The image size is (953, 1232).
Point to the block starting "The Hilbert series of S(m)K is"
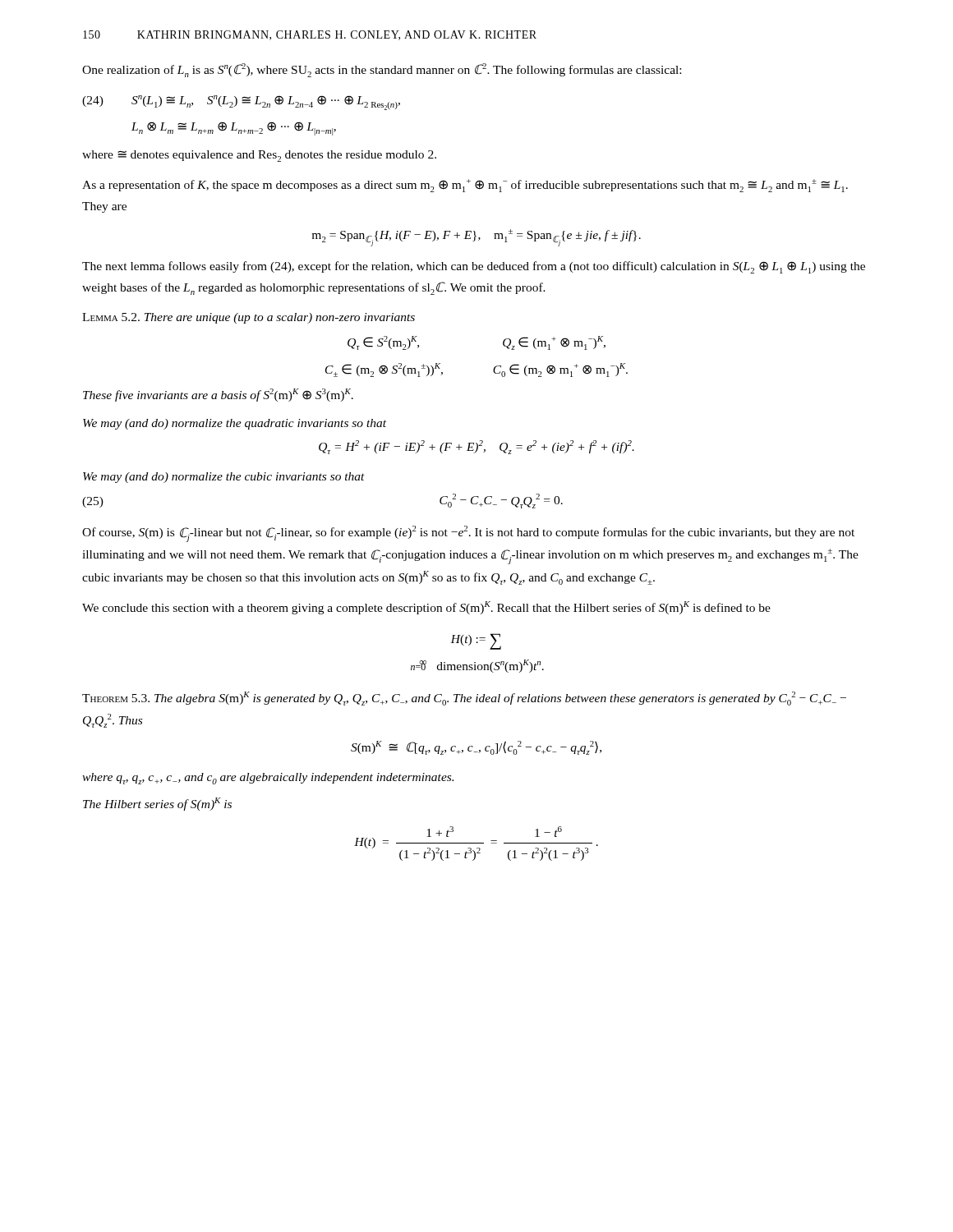(157, 803)
